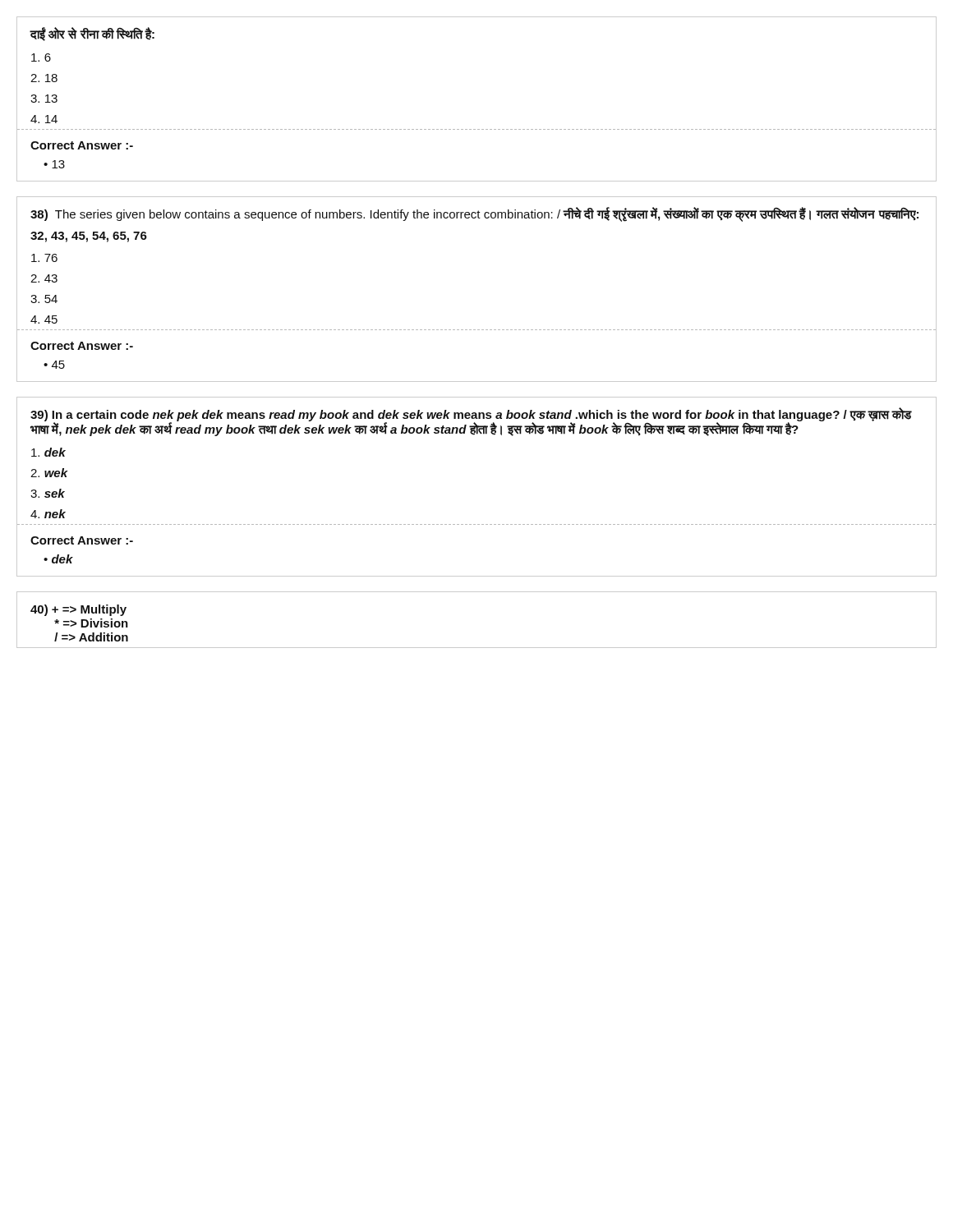Where does it say "2. wek"?
Screen dimensions: 1232x953
[x=49, y=473]
